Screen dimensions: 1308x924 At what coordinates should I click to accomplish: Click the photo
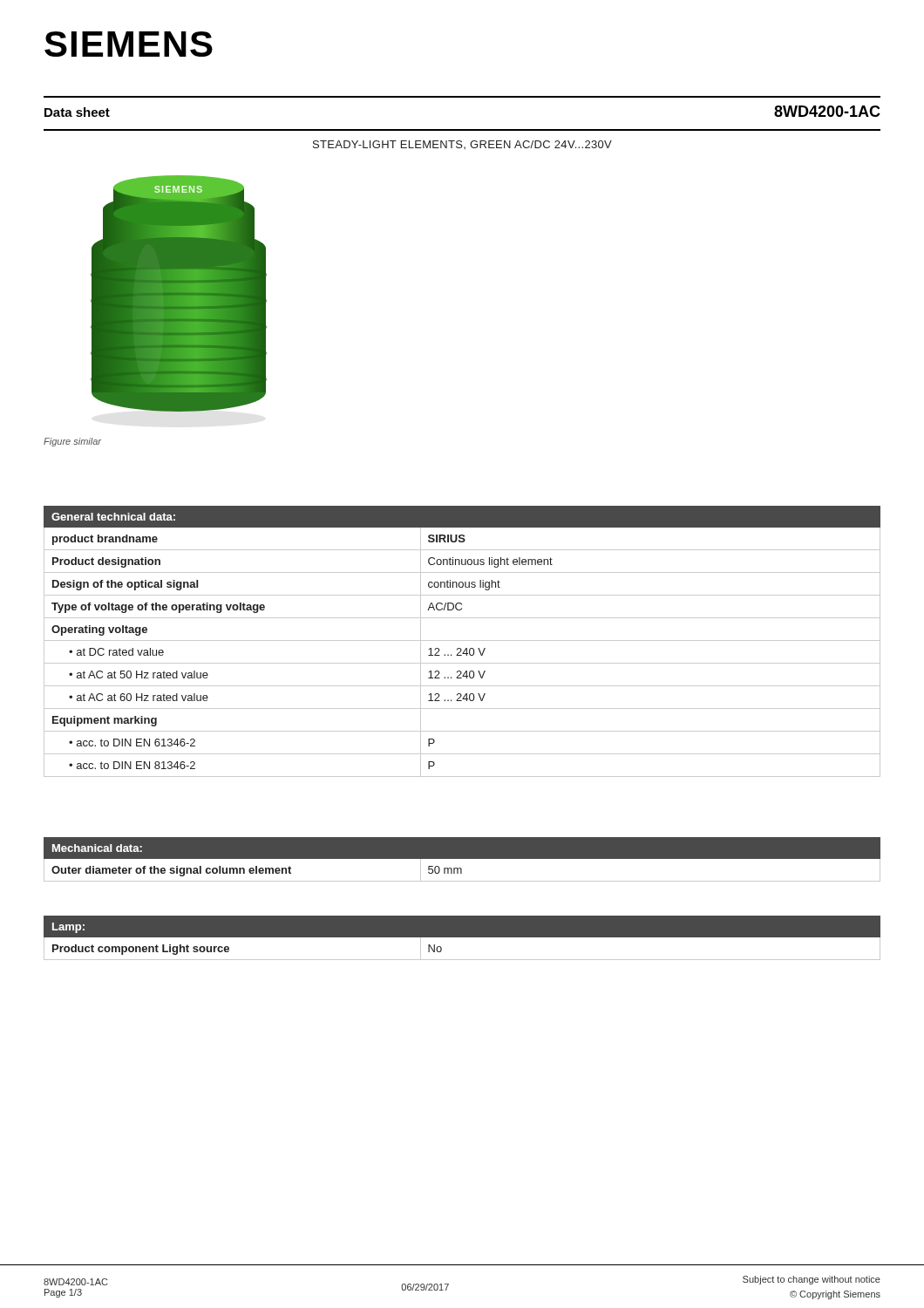(179, 298)
